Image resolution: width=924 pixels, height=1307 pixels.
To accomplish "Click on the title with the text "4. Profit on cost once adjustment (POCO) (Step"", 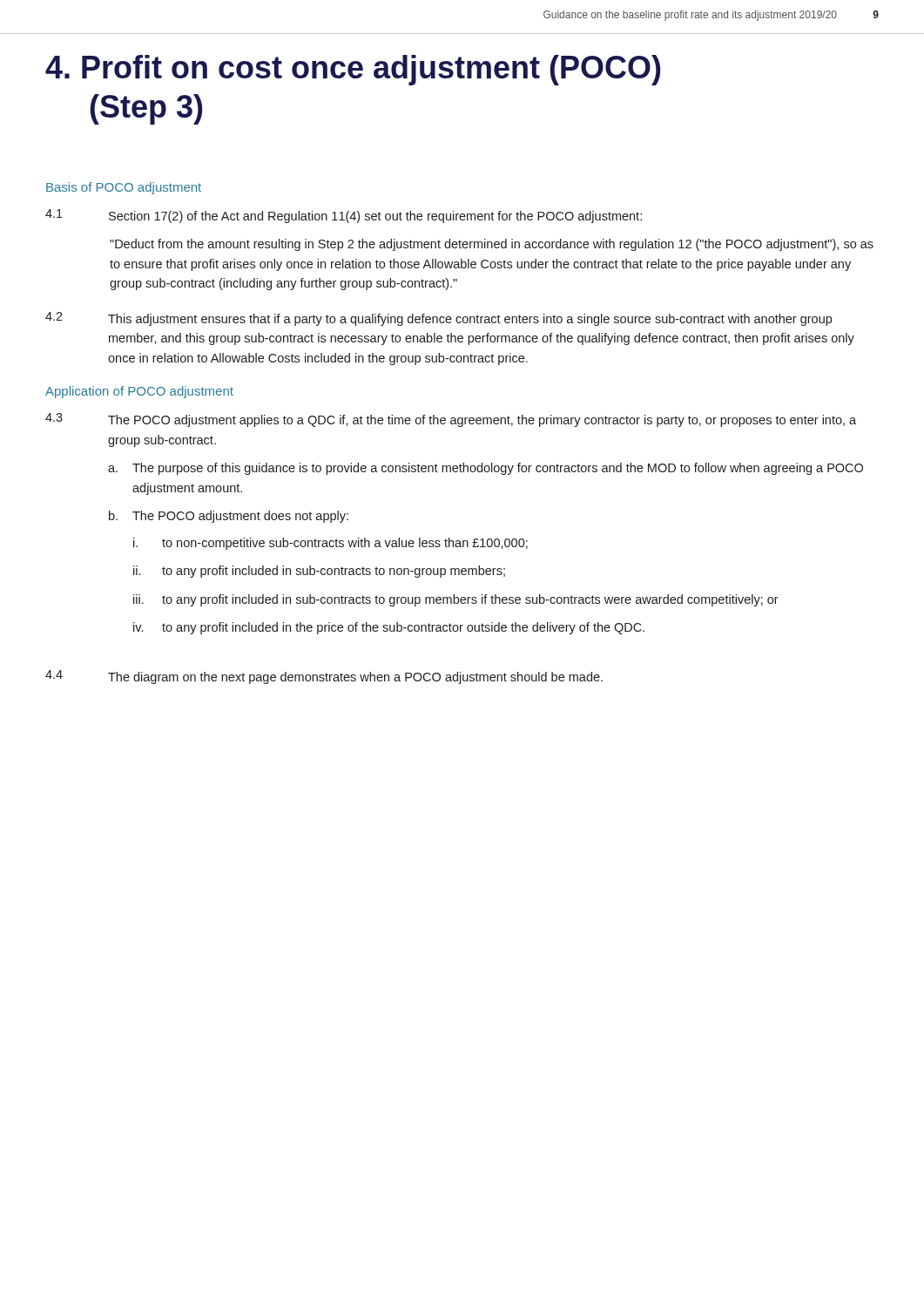I will (402, 87).
